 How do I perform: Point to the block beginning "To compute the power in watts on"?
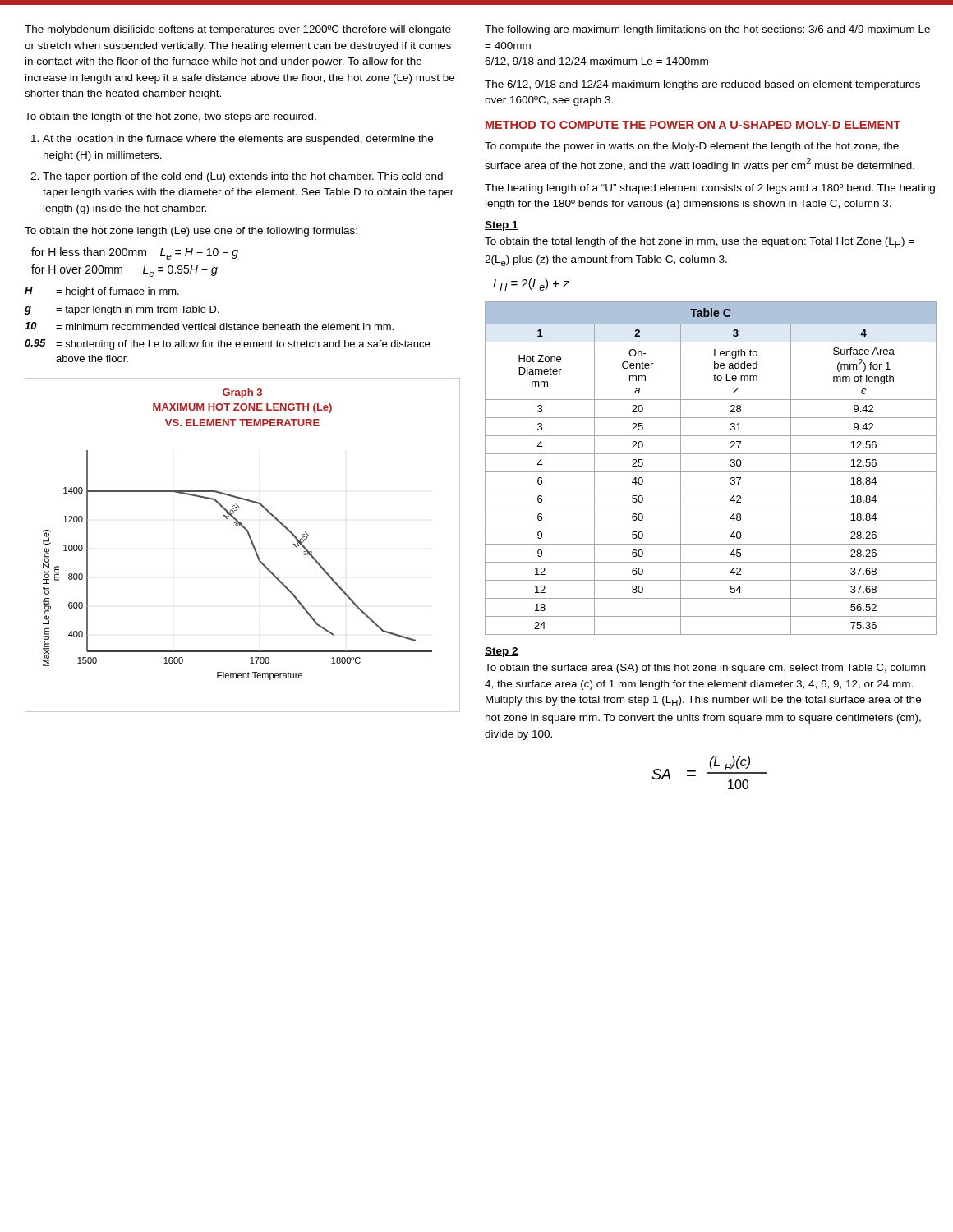[711, 156]
